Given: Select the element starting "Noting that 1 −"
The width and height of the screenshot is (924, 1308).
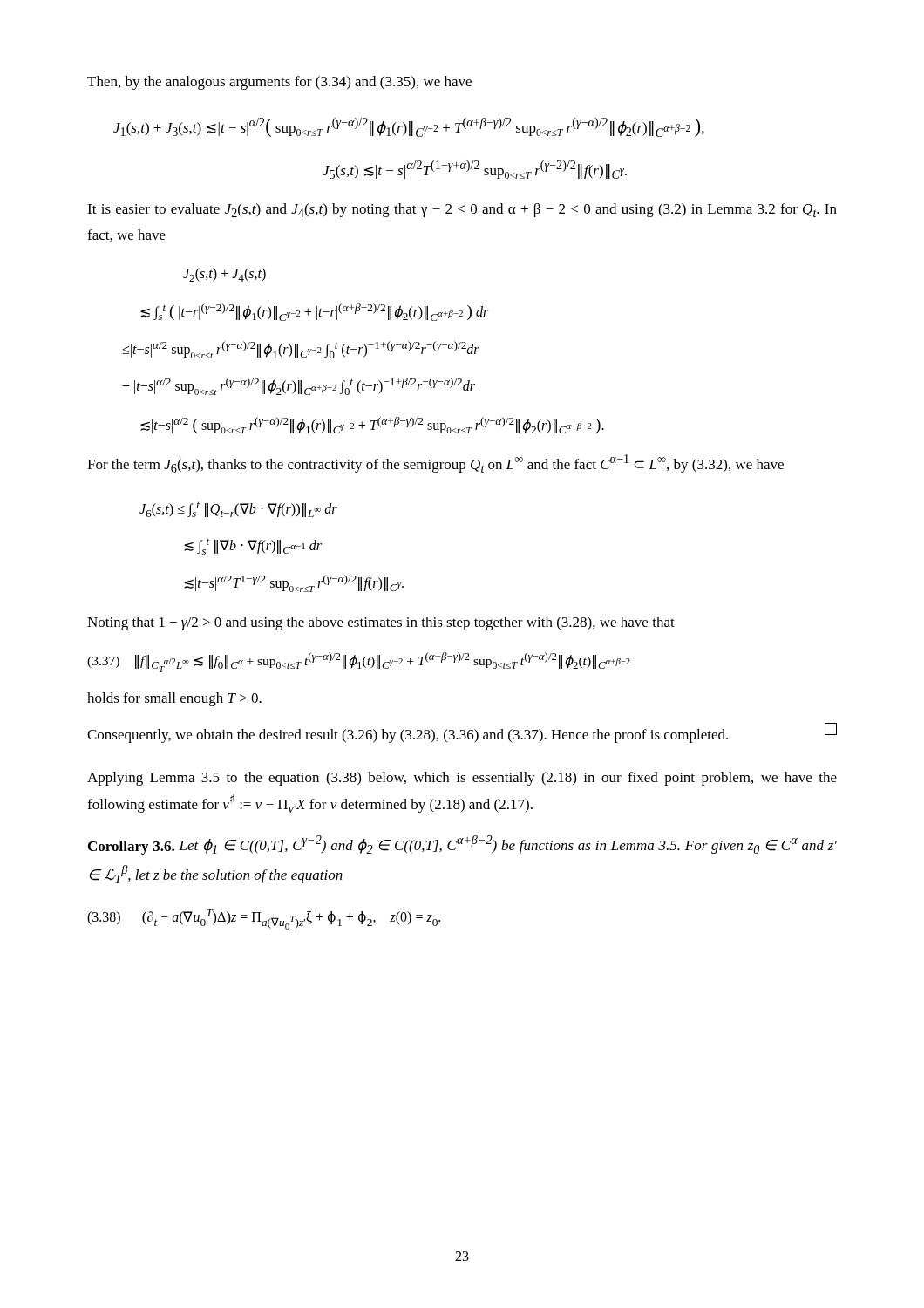Looking at the screenshot, I should pyautogui.click(x=462, y=622).
